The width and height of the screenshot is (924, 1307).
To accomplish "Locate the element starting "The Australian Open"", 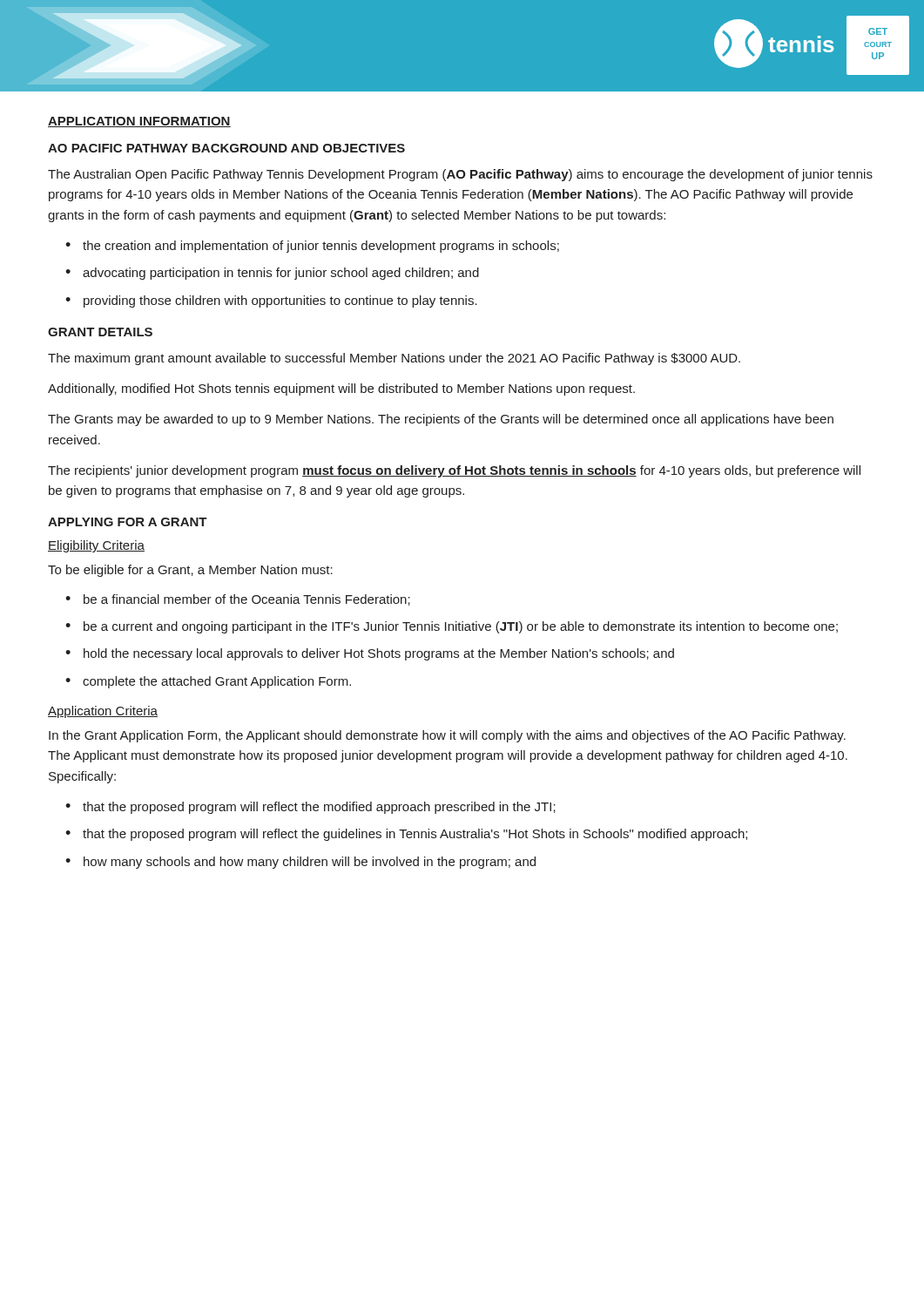I will 460,194.
